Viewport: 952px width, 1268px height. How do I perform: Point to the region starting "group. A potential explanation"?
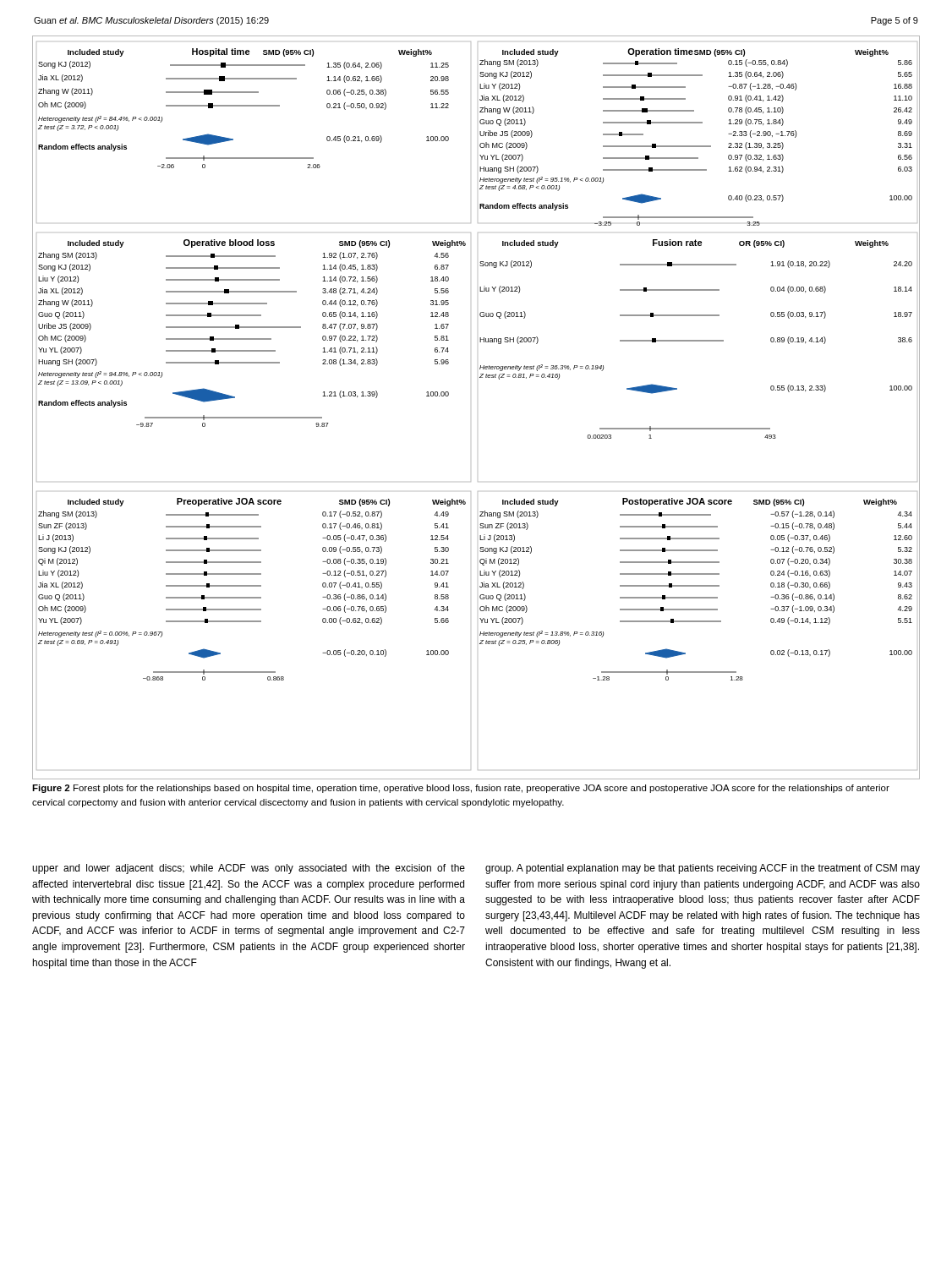[x=703, y=915]
